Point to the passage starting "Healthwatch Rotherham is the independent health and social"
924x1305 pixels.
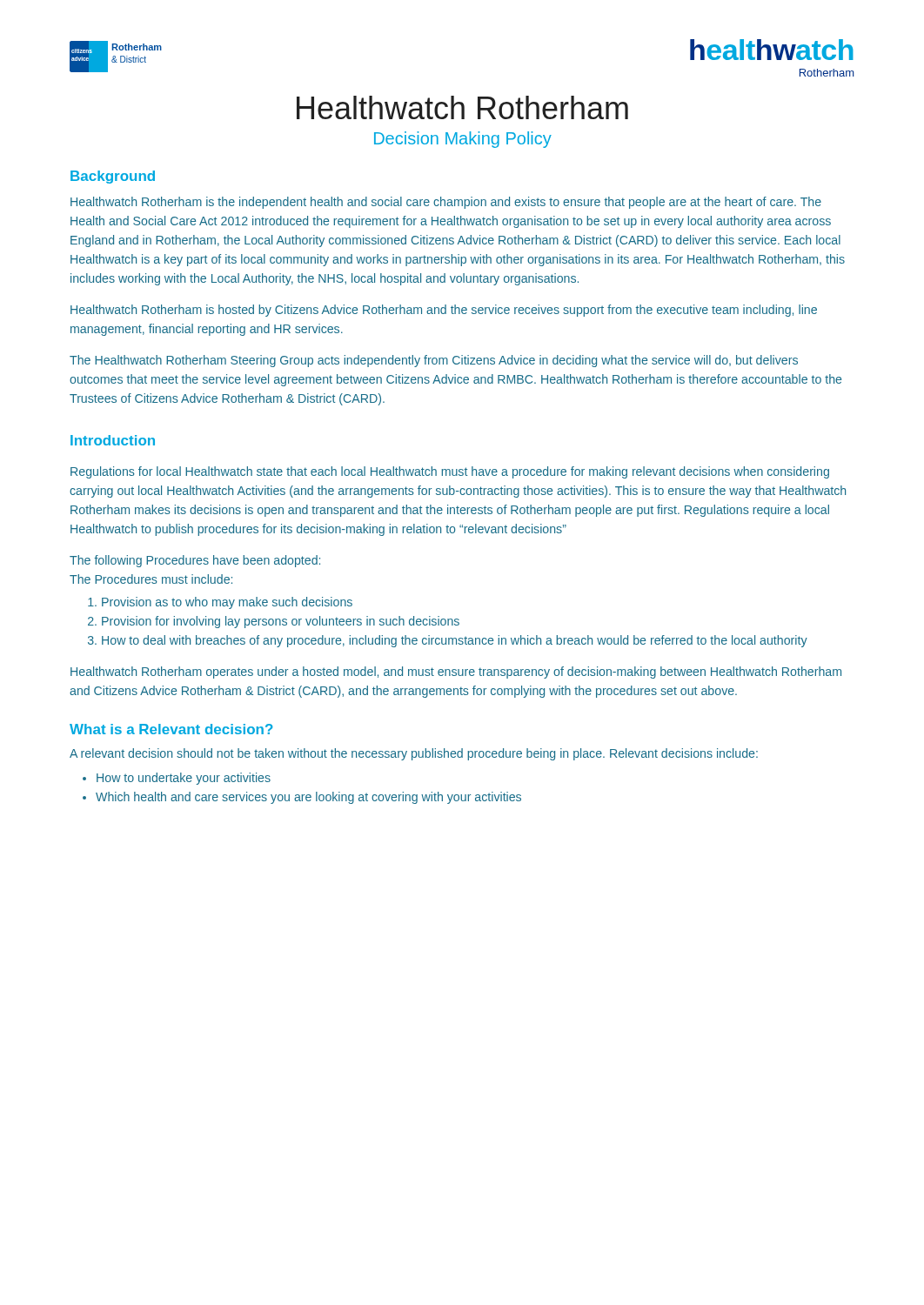(457, 240)
